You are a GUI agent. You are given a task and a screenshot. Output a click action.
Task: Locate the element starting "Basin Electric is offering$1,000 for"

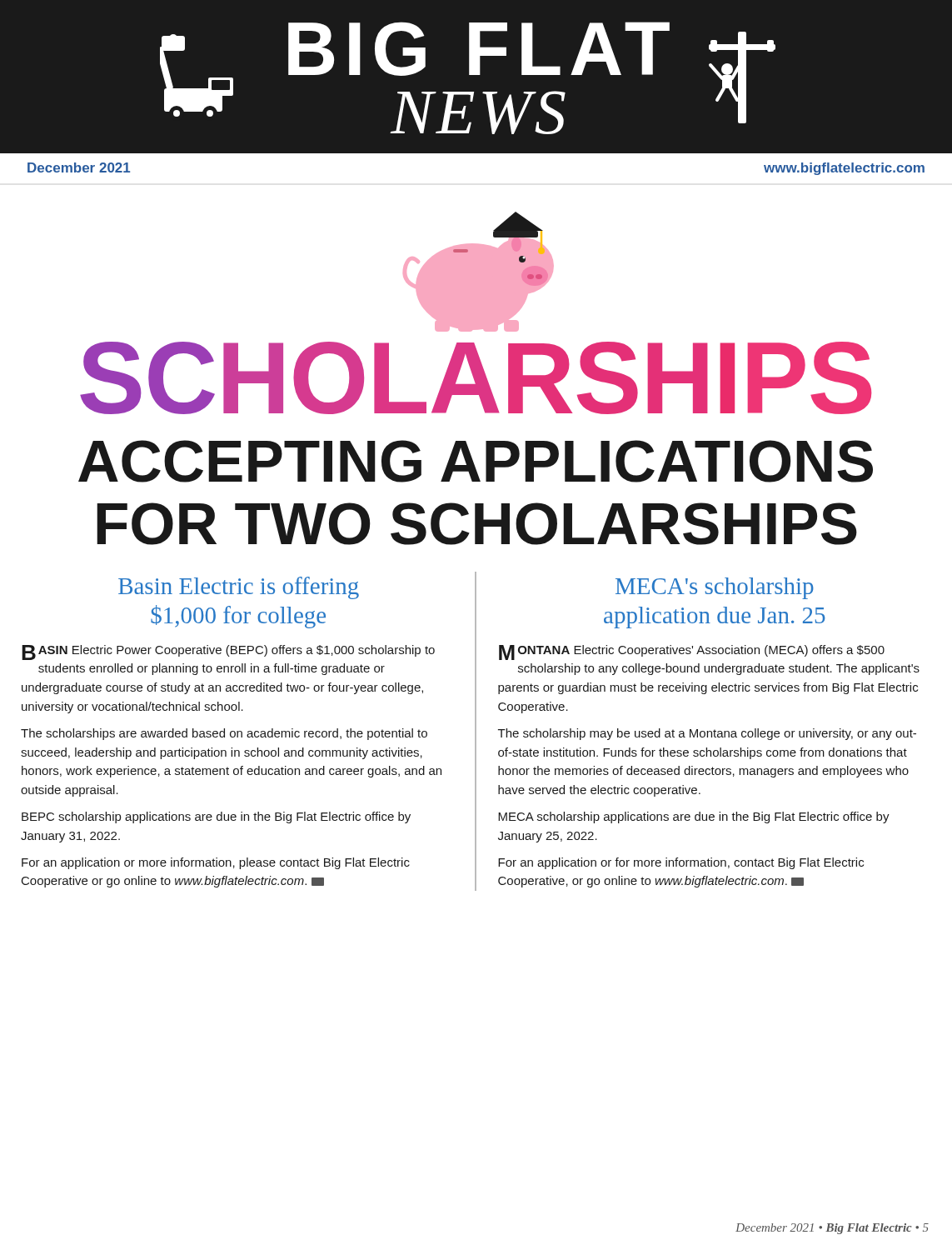(238, 600)
